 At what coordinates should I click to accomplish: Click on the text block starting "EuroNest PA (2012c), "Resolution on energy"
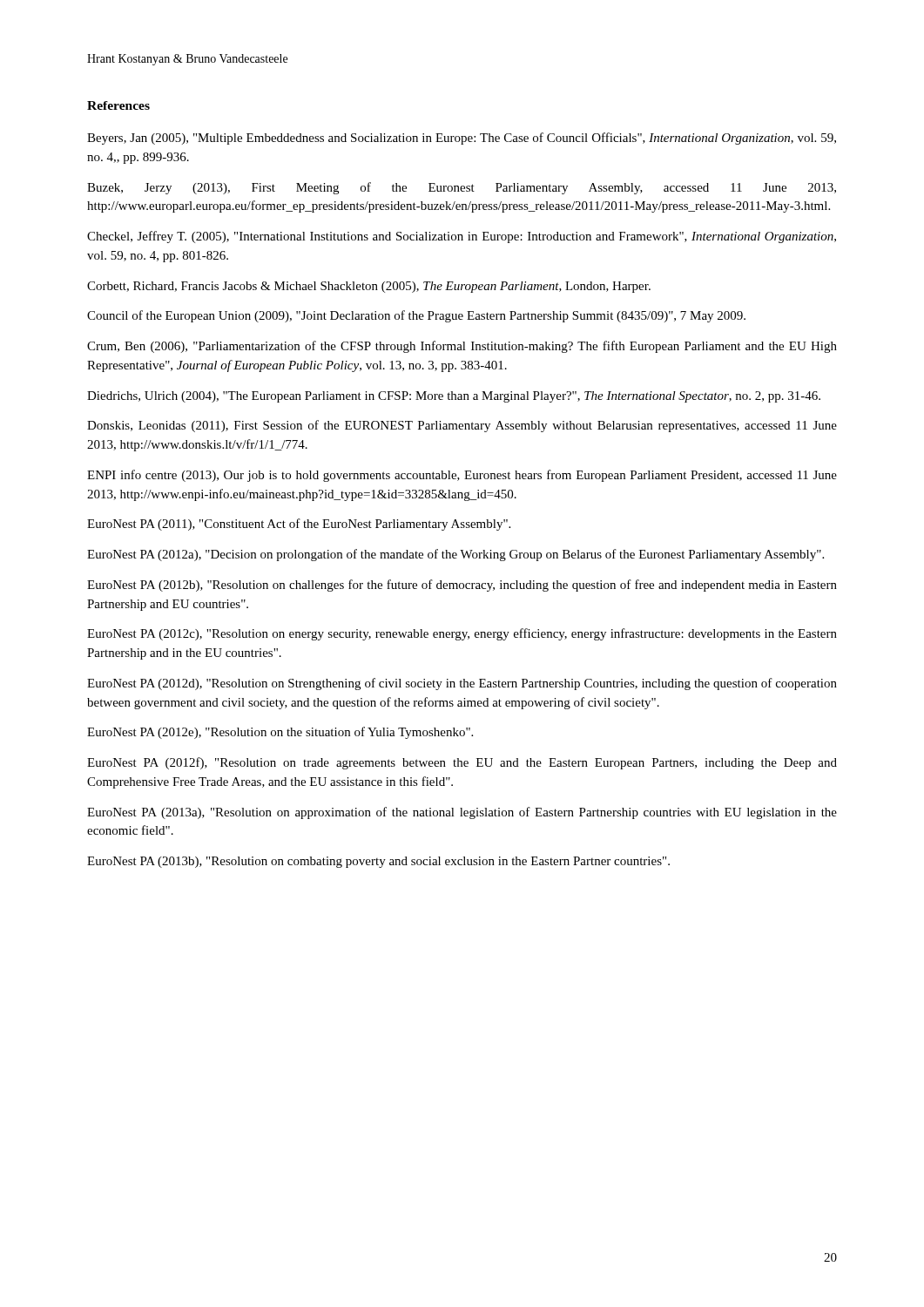click(462, 643)
